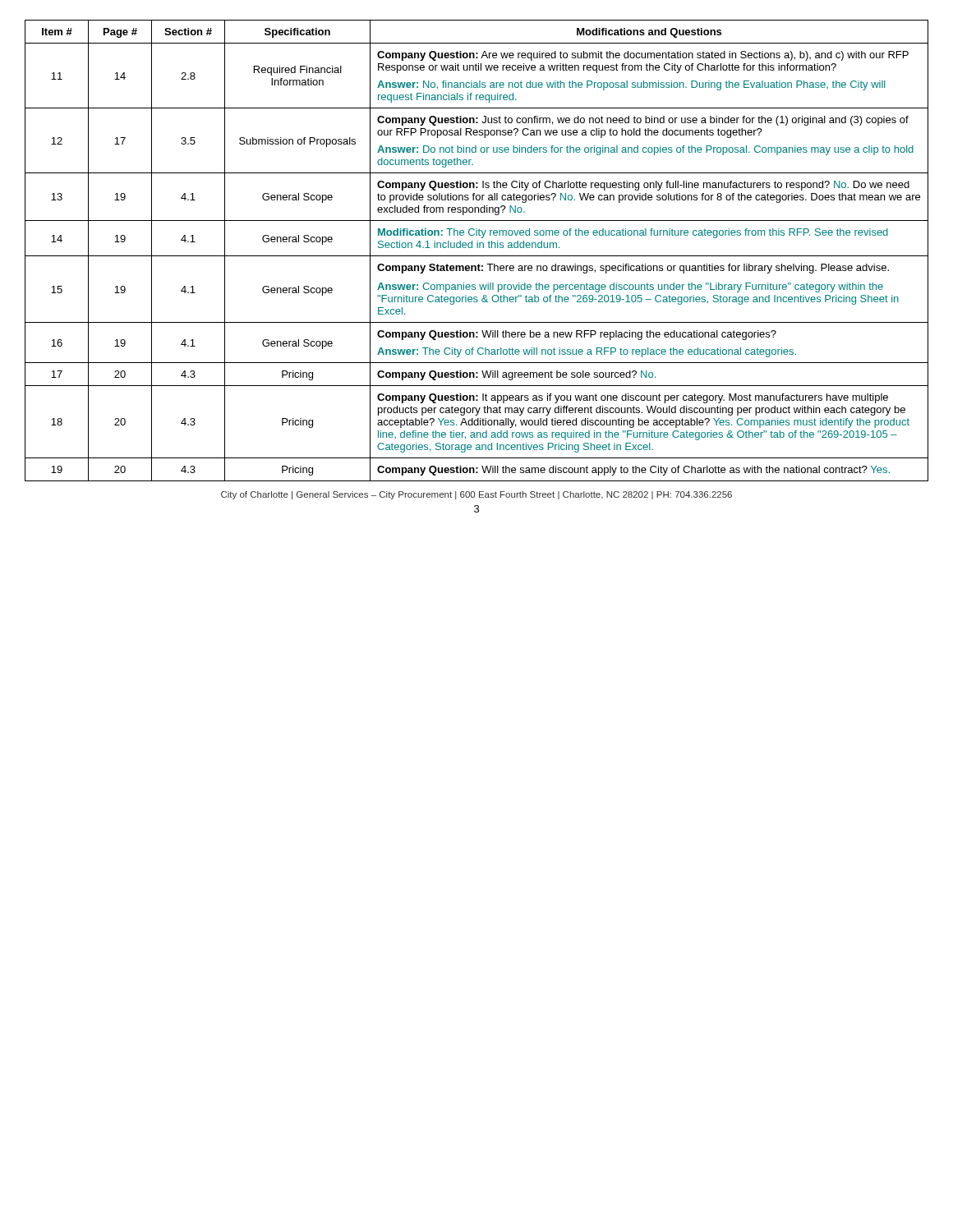Find the table that mentions "Company Statement: There are"
Screen dimensions: 1232x953
tap(476, 251)
